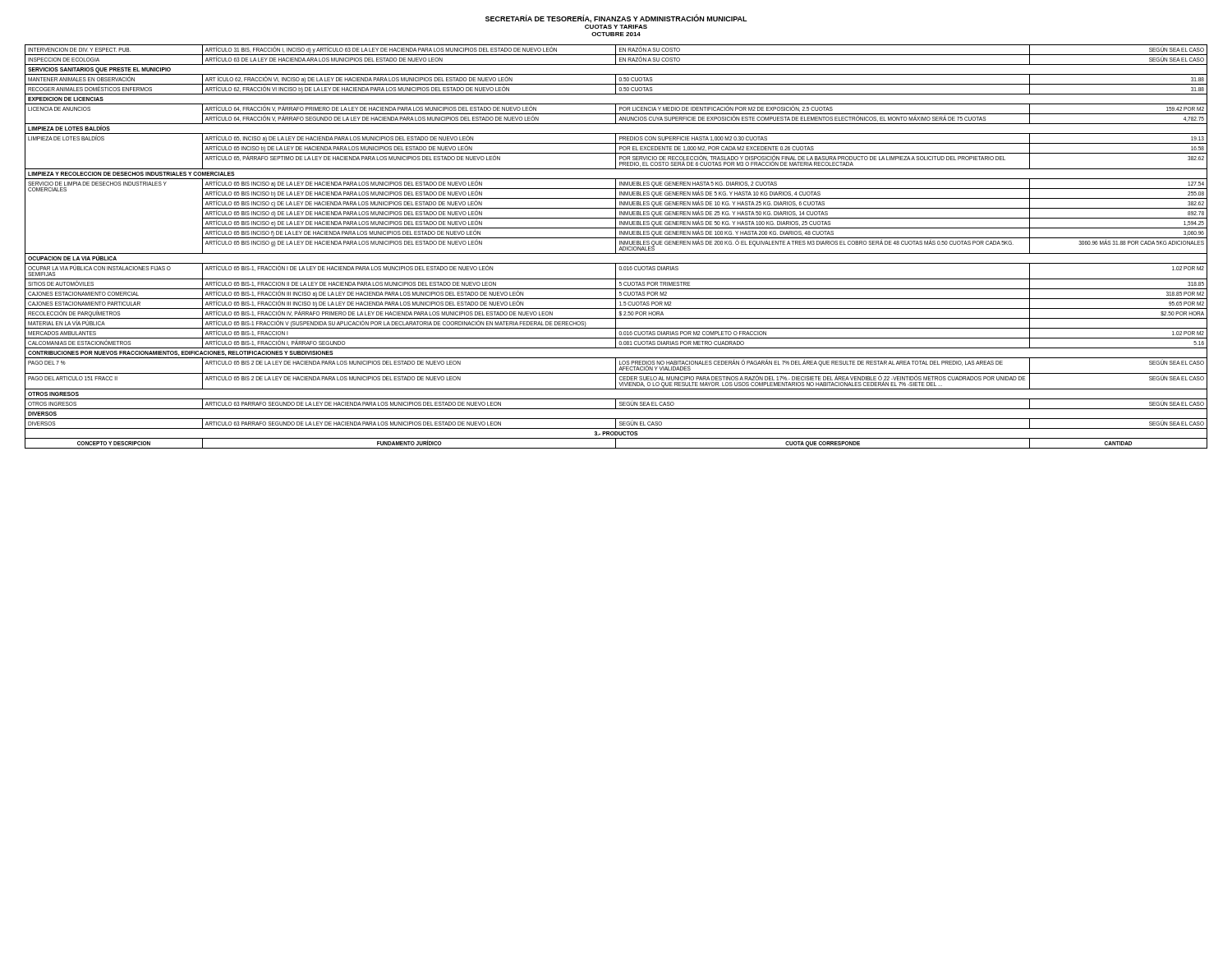This screenshot has height=953, width=1232.
Task: Click the title
Action: [x=616, y=26]
